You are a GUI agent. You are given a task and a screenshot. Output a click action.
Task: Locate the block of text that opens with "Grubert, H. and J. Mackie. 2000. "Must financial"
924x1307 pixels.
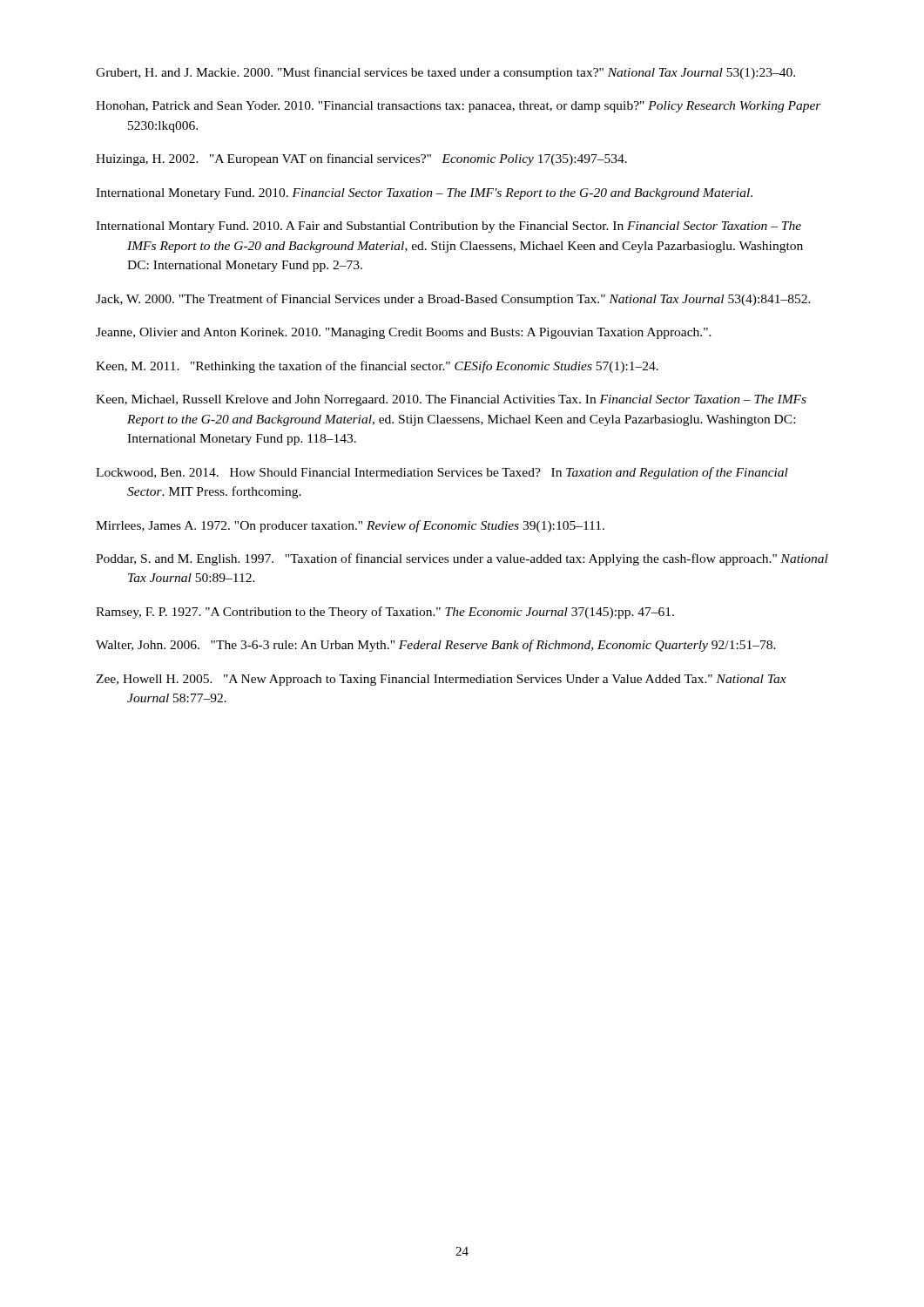(x=446, y=72)
